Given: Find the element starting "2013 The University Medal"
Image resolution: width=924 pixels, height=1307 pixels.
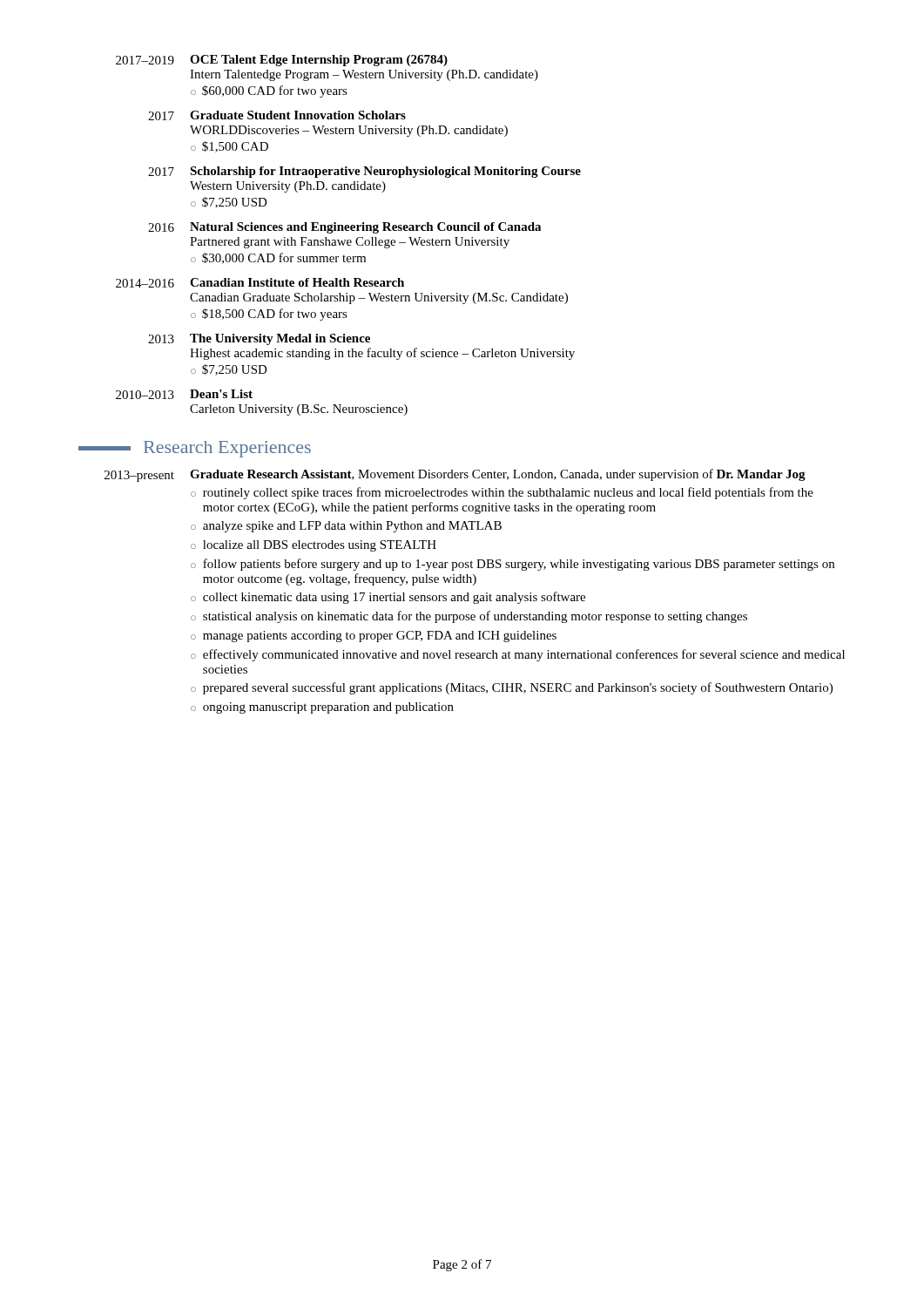Looking at the screenshot, I should tap(462, 355).
